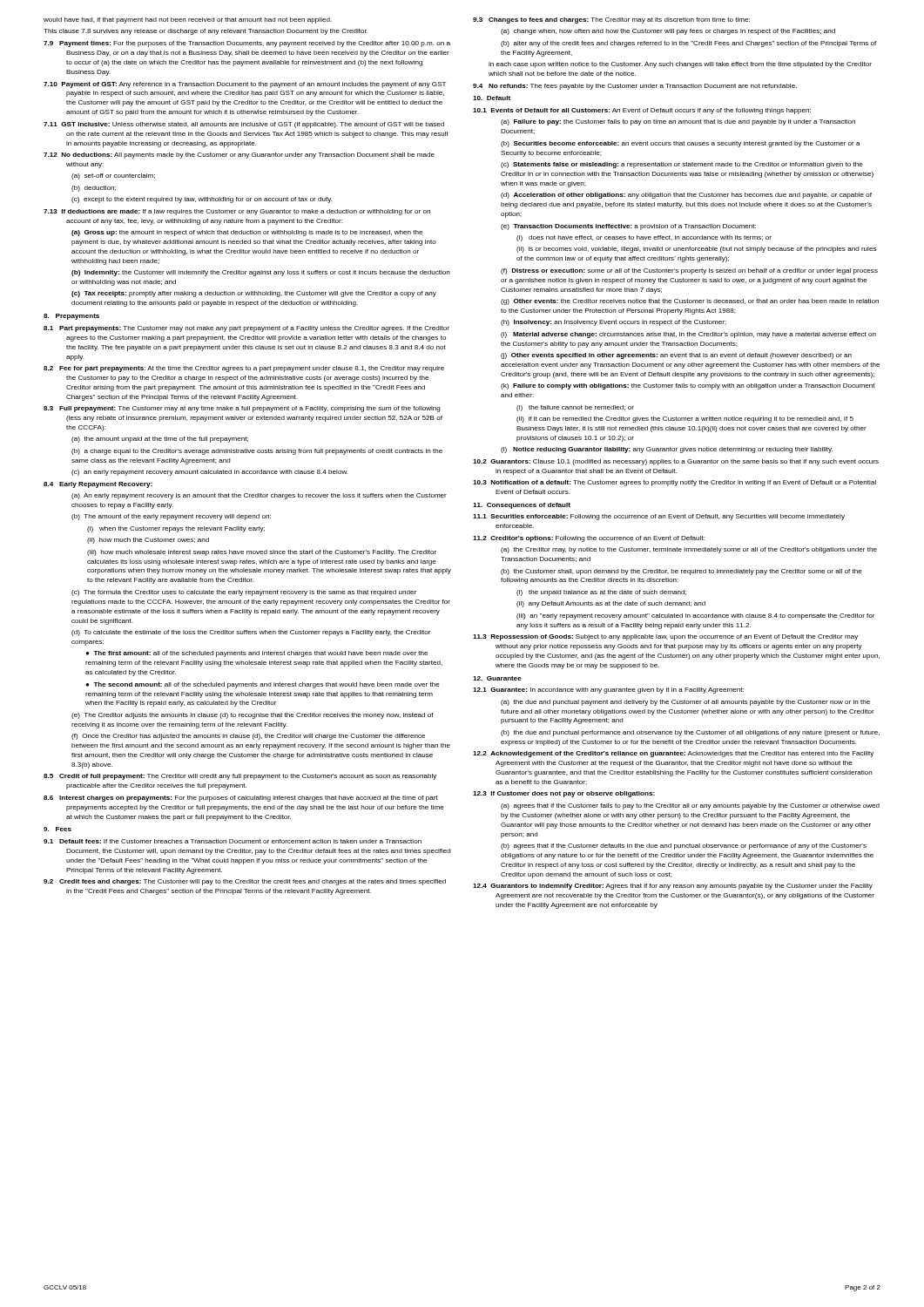924x1307 pixels.
Task: Click on the block starting "12.4 Guarantors to indemnify Creditor:"
Action: pos(677,896)
